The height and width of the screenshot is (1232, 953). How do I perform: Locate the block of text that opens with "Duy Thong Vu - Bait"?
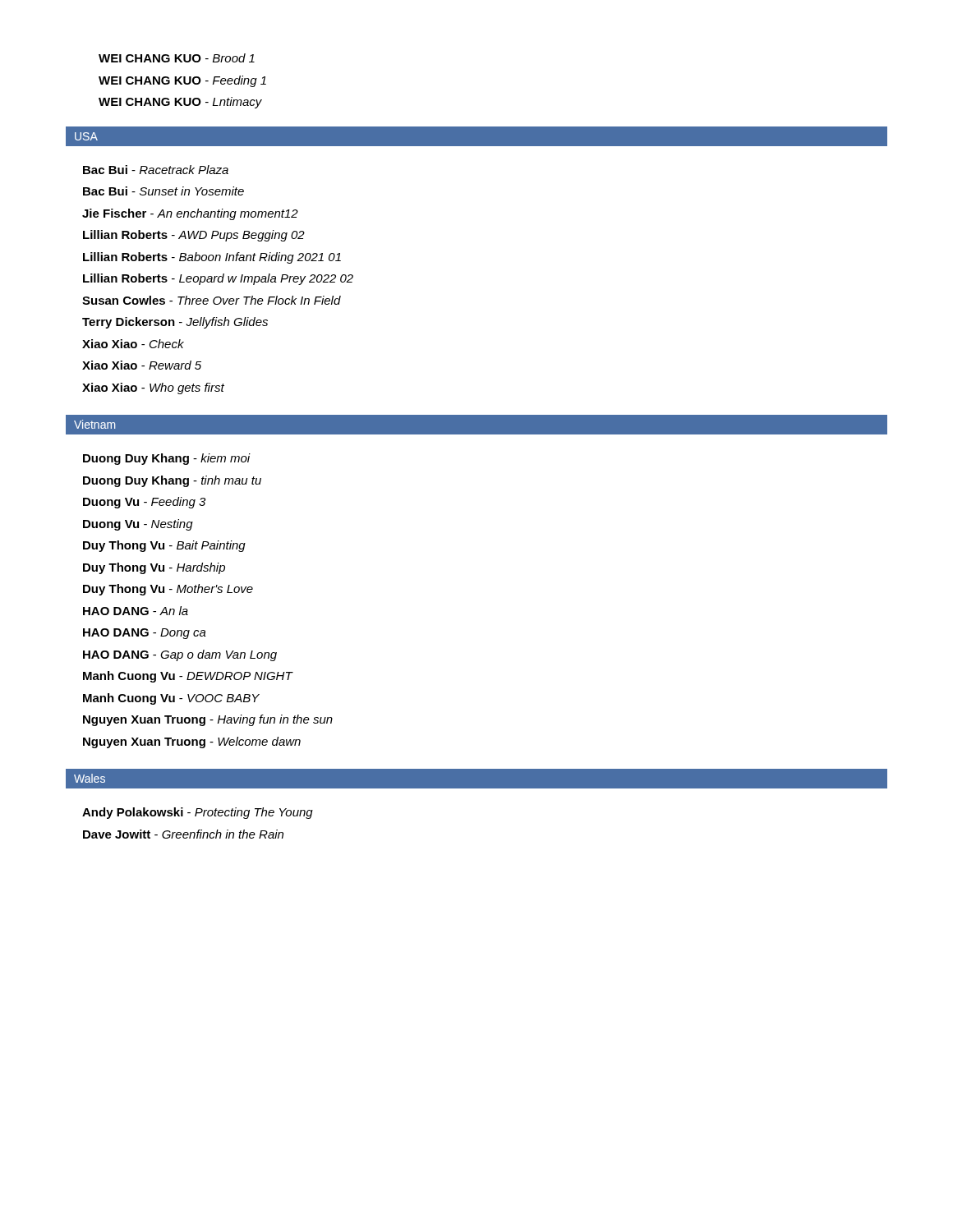tap(164, 545)
